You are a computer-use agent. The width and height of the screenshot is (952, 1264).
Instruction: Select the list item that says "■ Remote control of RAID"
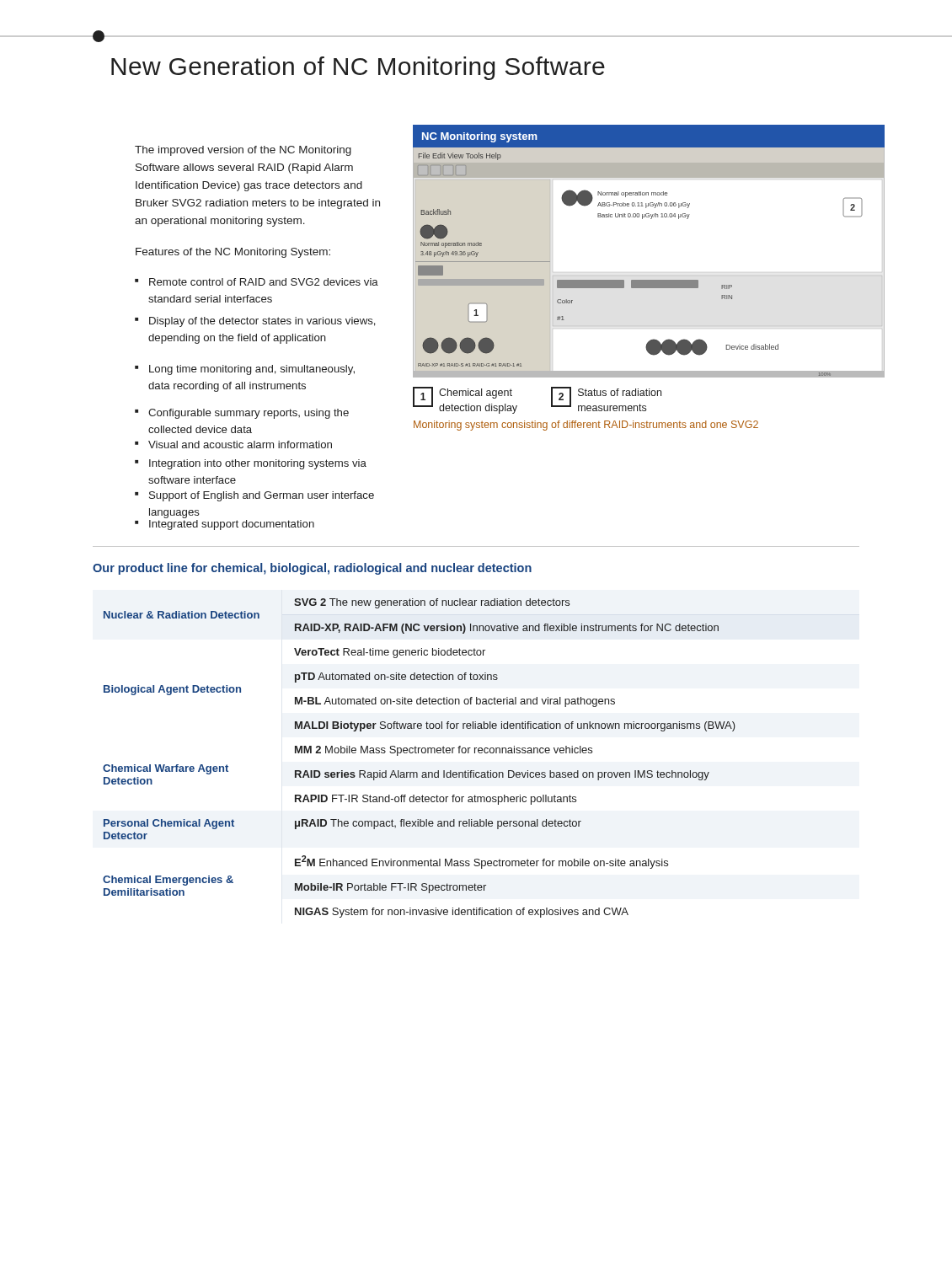(x=257, y=290)
